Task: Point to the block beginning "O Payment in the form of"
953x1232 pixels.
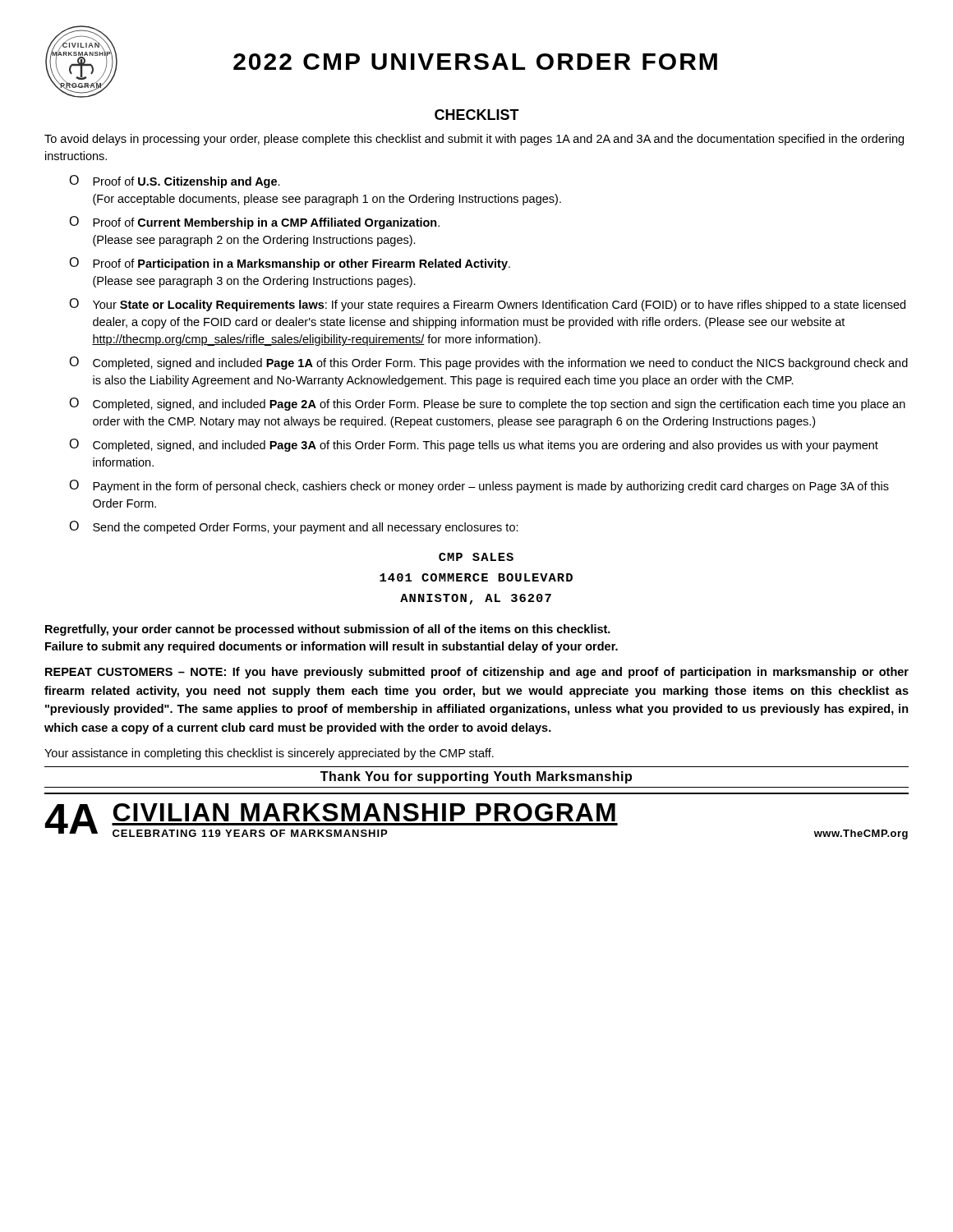Action: [x=489, y=496]
